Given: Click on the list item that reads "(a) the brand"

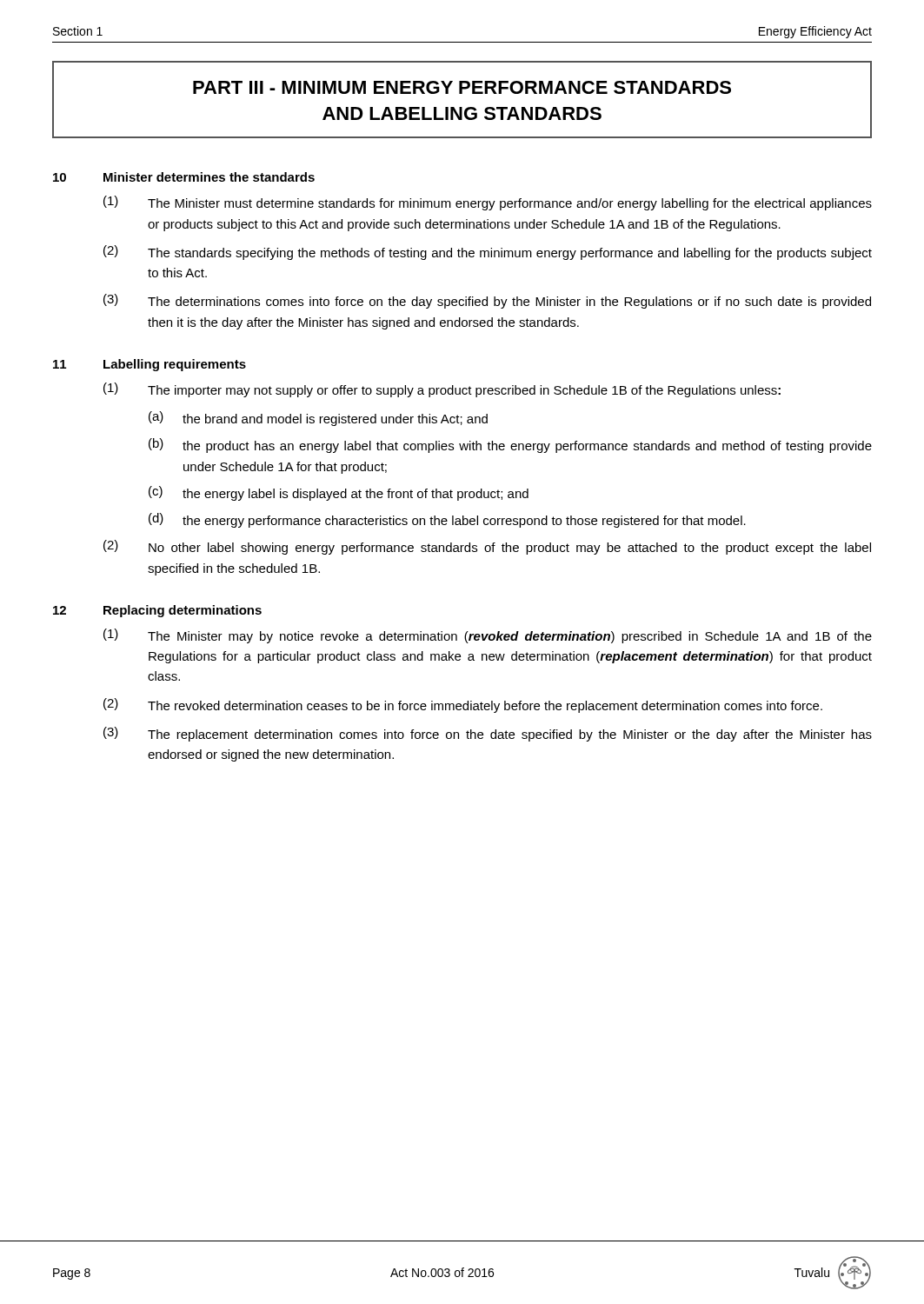Looking at the screenshot, I should coord(318,419).
